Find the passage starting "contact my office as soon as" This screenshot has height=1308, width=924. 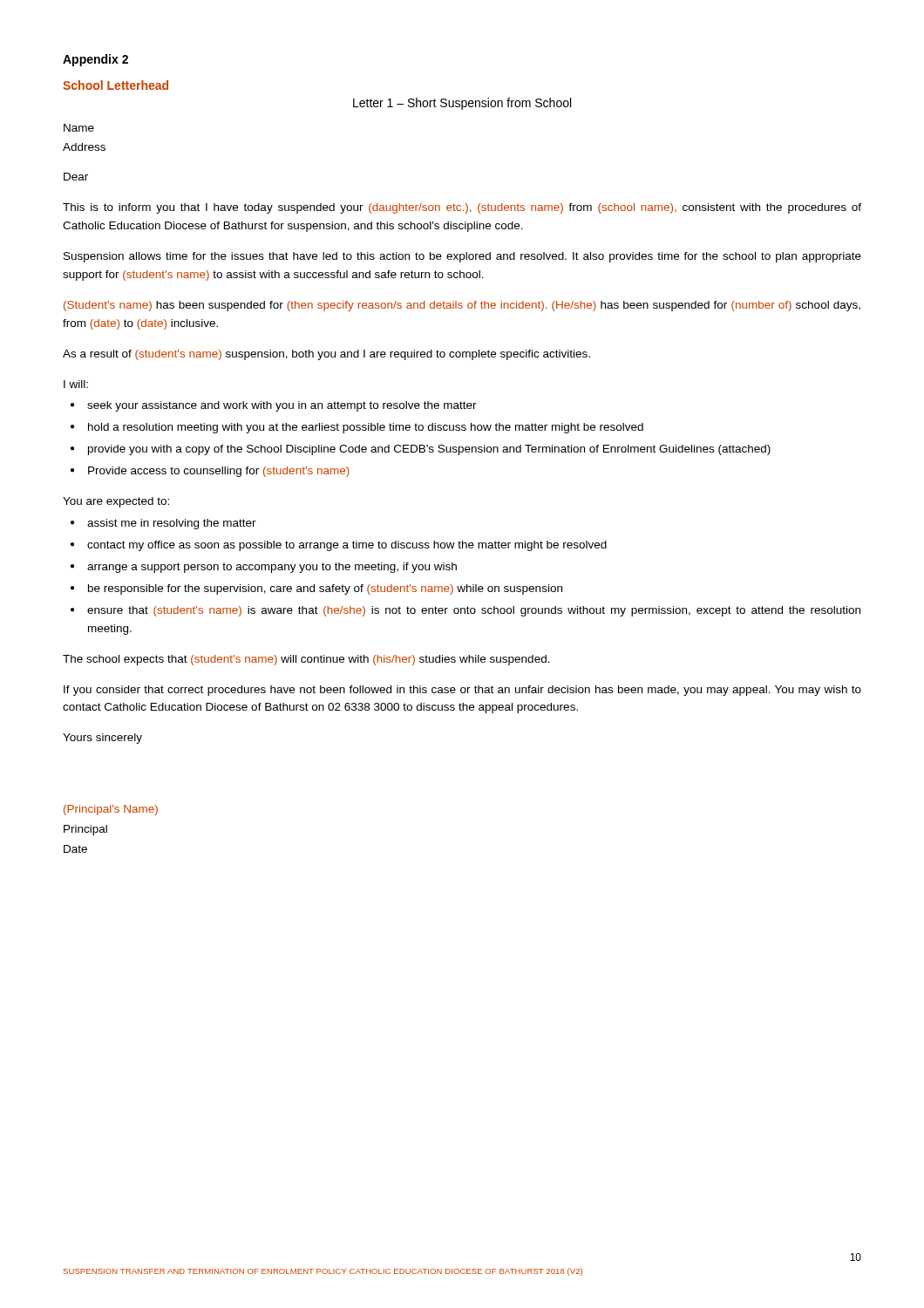point(347,545)
